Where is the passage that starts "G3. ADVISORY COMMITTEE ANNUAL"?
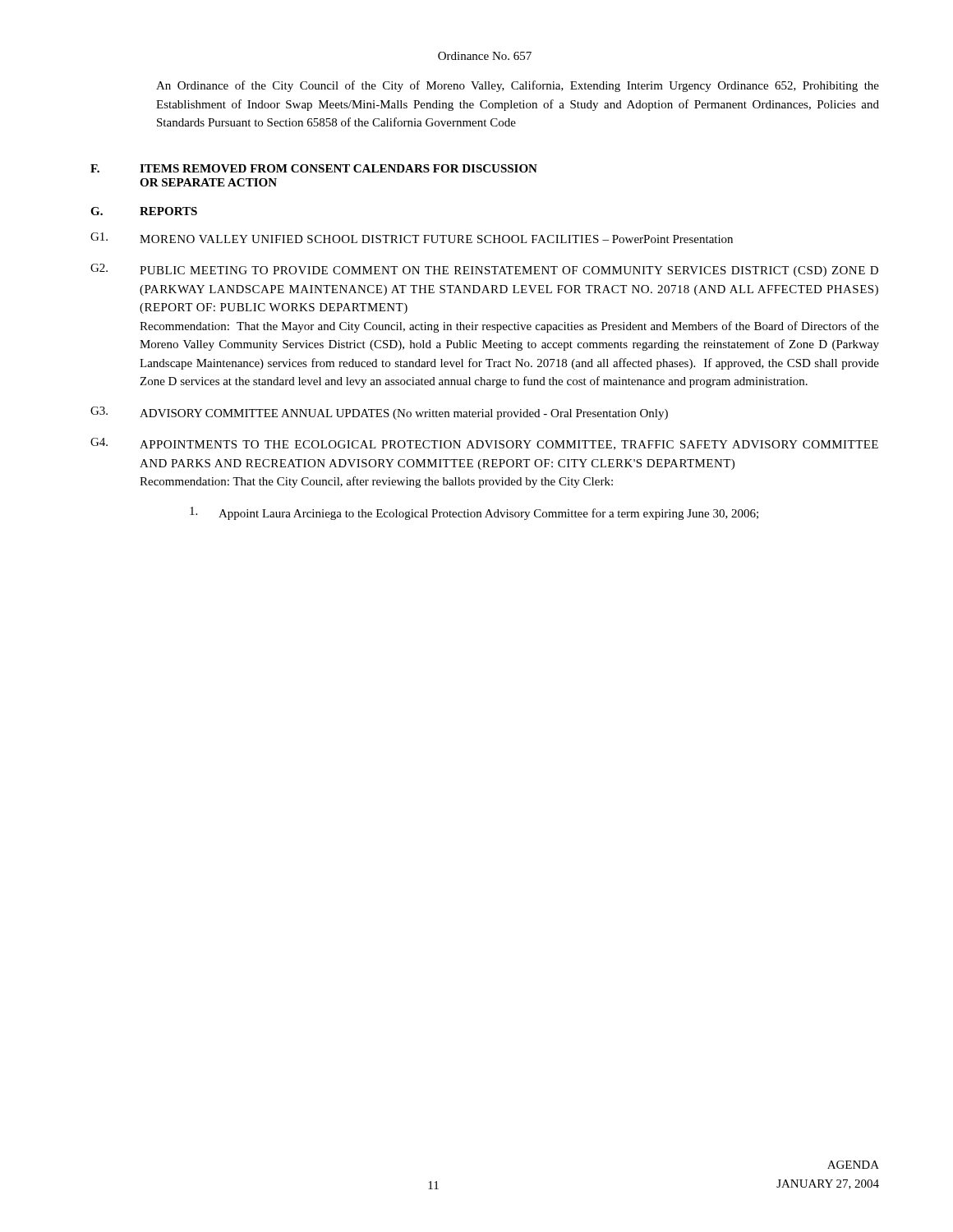Viewport: 953px width, 1232px height. coord(379,413)
